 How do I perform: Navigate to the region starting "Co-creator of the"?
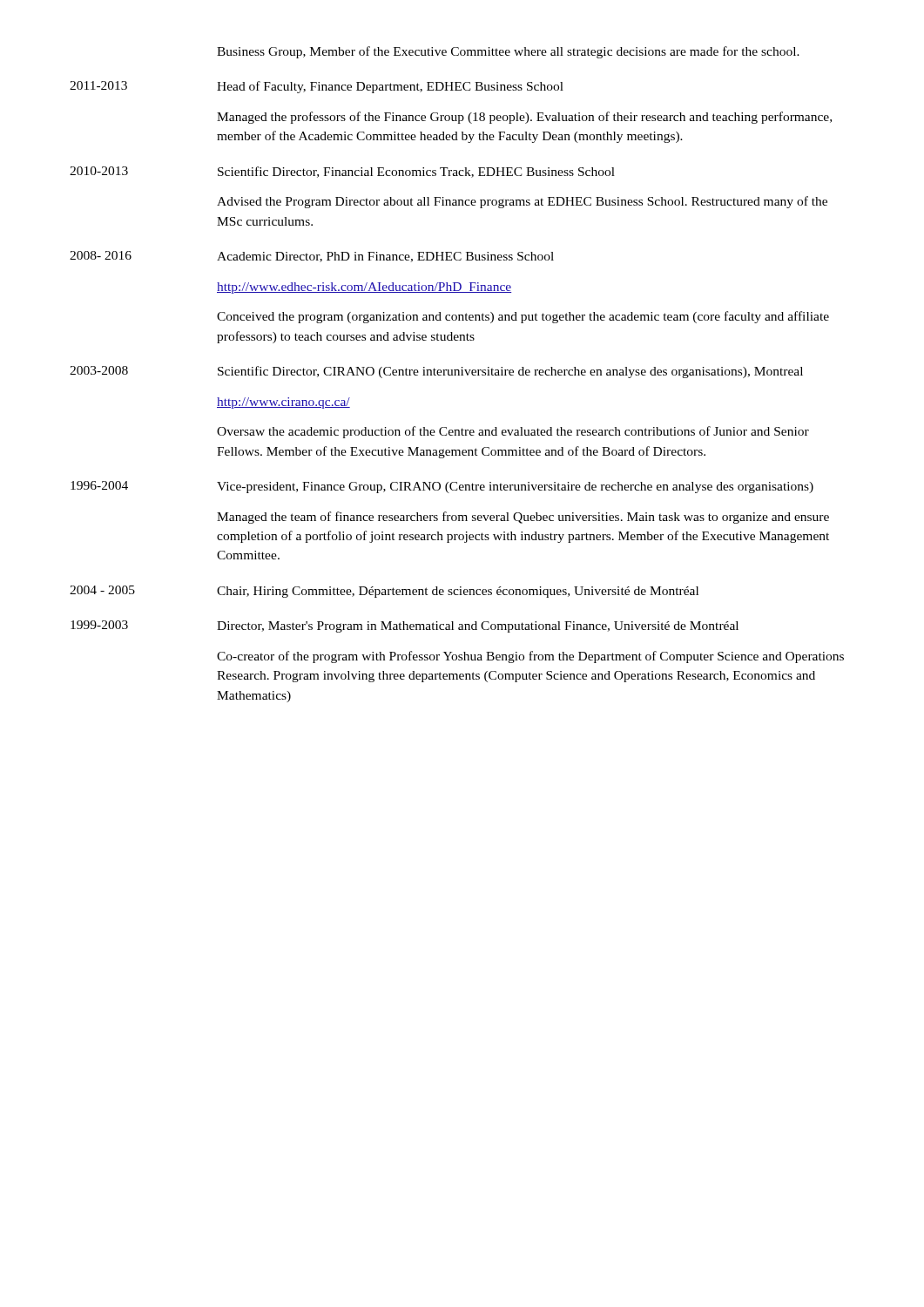tap(531, 675)
